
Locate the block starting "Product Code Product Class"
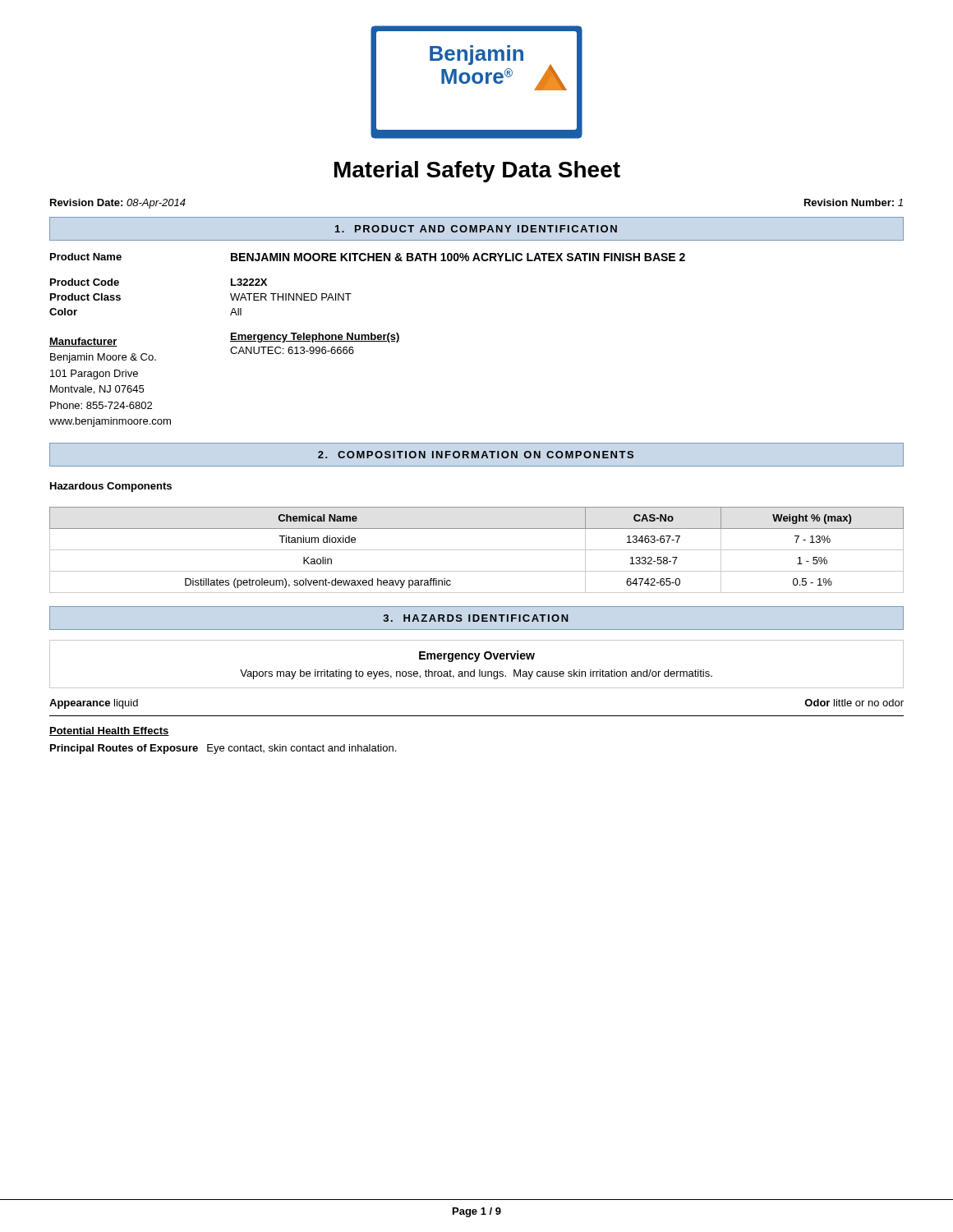[x=85, y=282]
